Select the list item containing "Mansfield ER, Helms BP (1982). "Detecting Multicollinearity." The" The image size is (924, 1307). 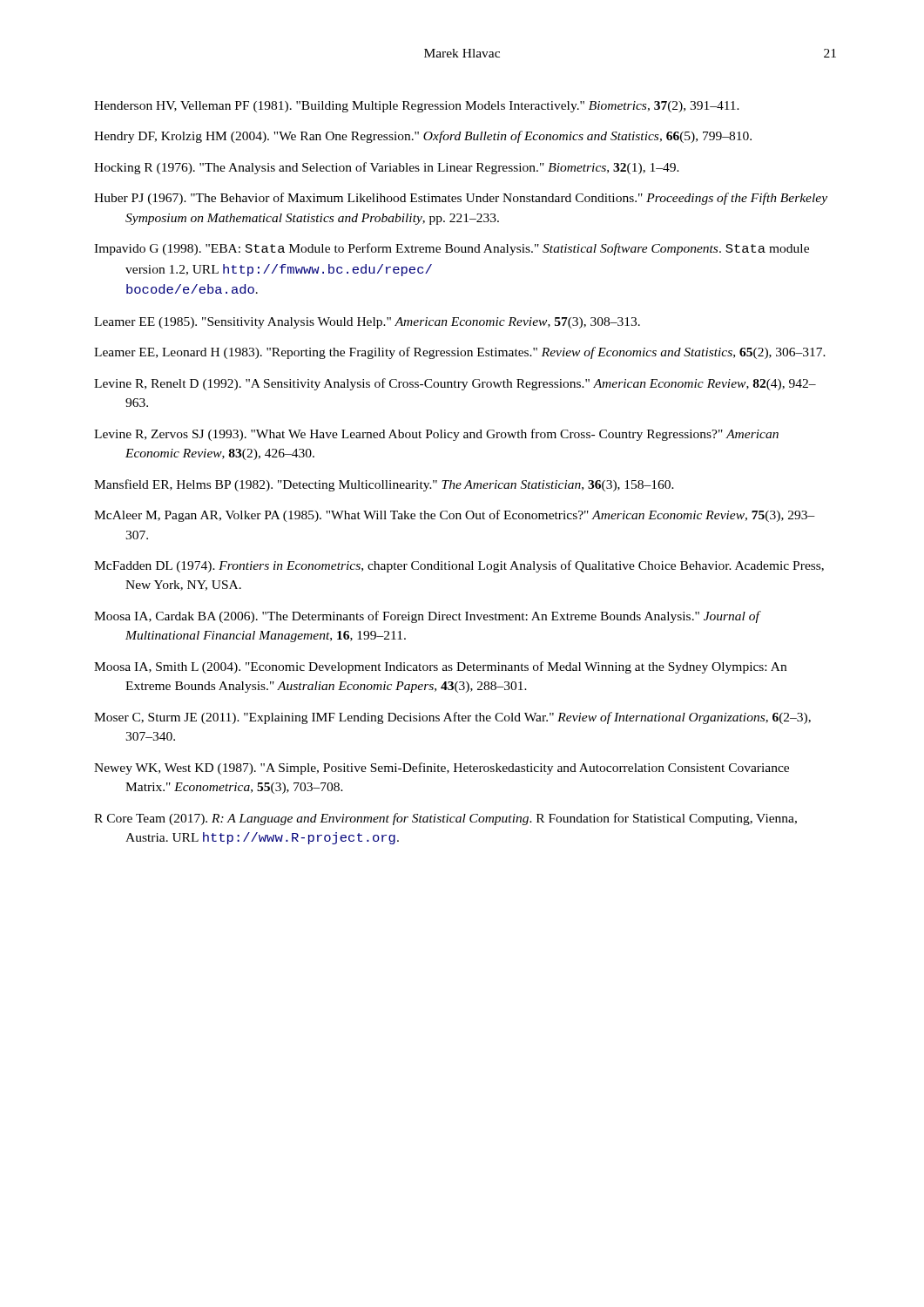(x=384, y=484)
